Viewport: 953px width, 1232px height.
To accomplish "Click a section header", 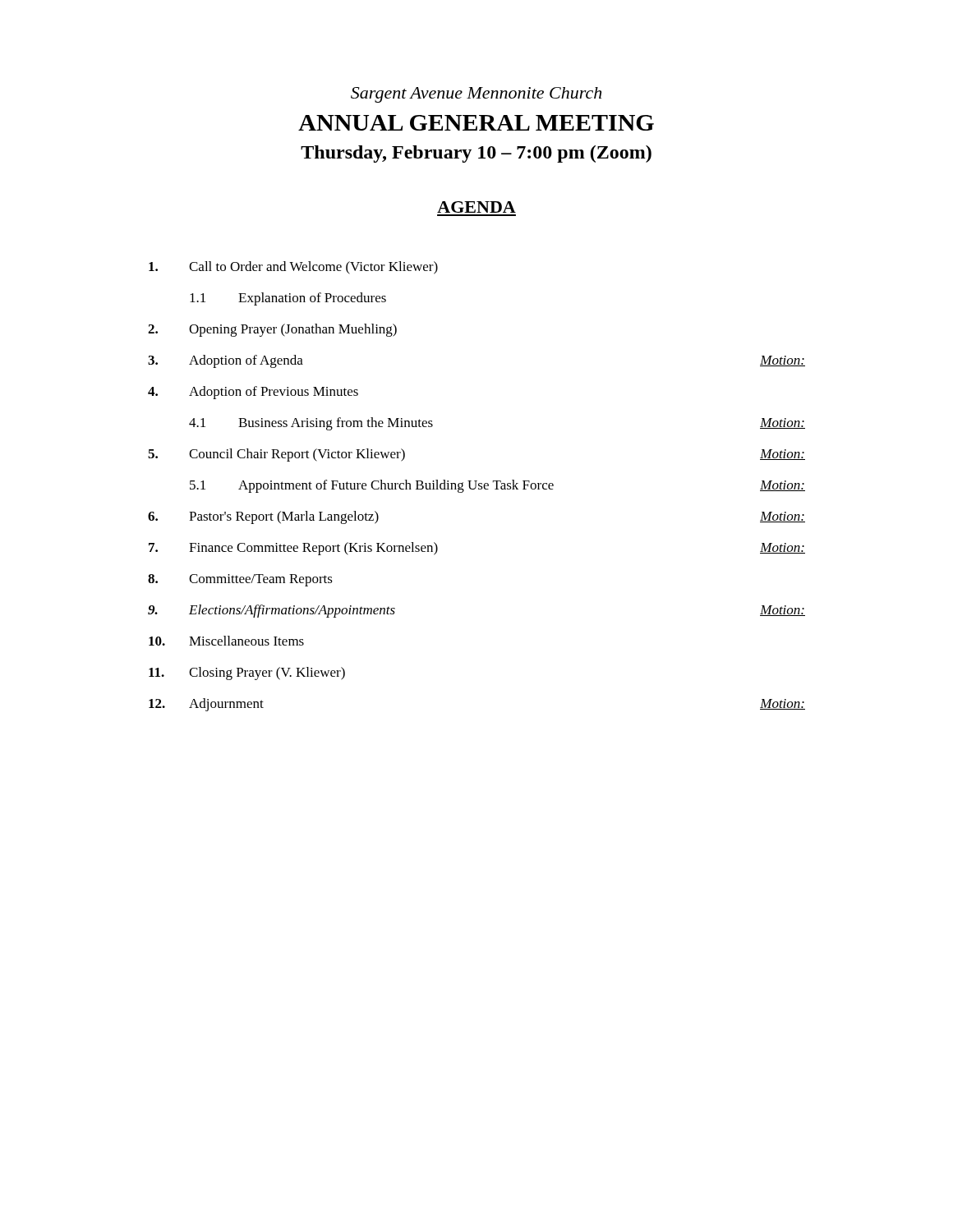I will point(476,207).
